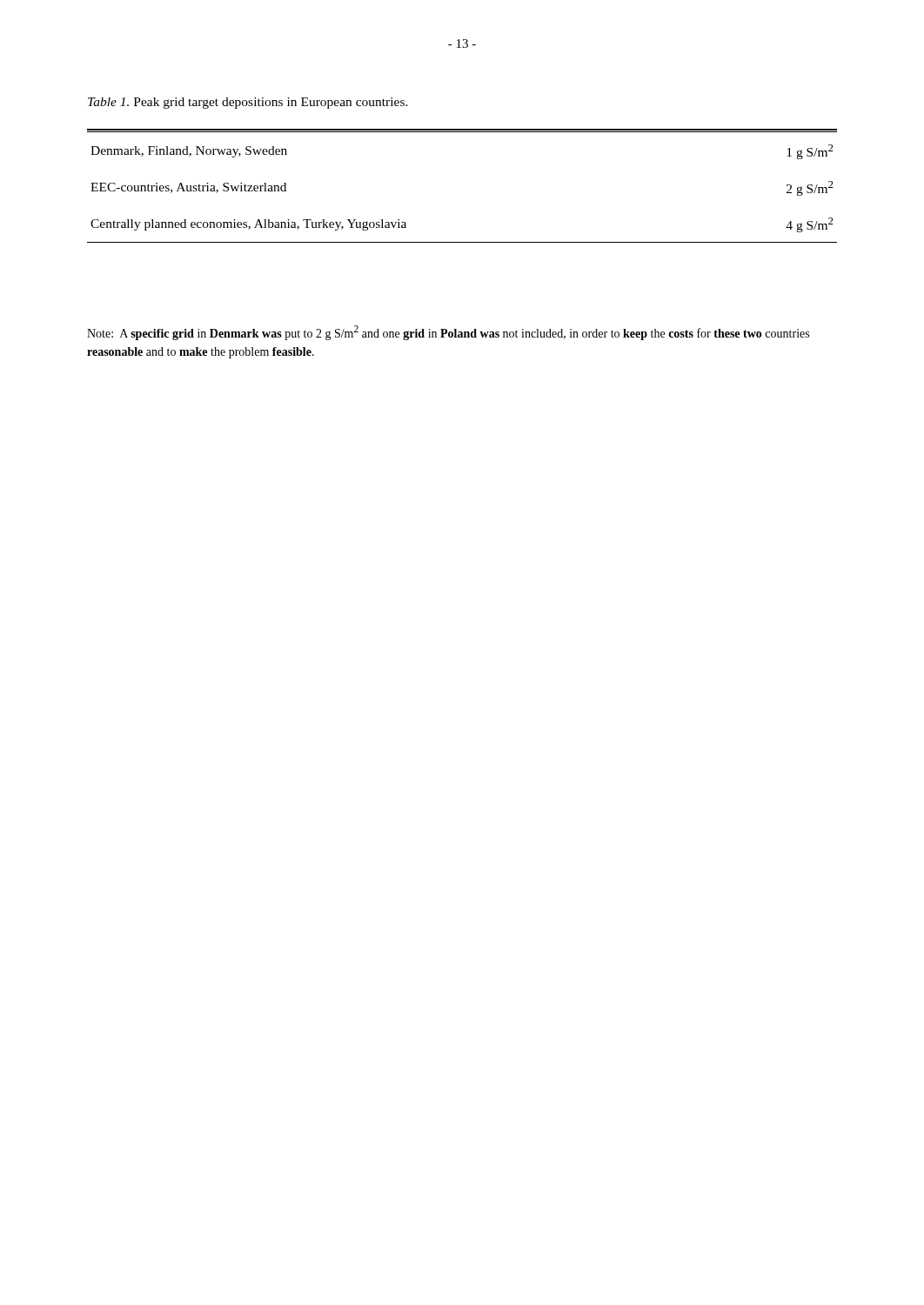This screenshot has height=1305, width=924.
Task: Select the element starting "Table 1. Peak grid target"
Action: [248, 101]
